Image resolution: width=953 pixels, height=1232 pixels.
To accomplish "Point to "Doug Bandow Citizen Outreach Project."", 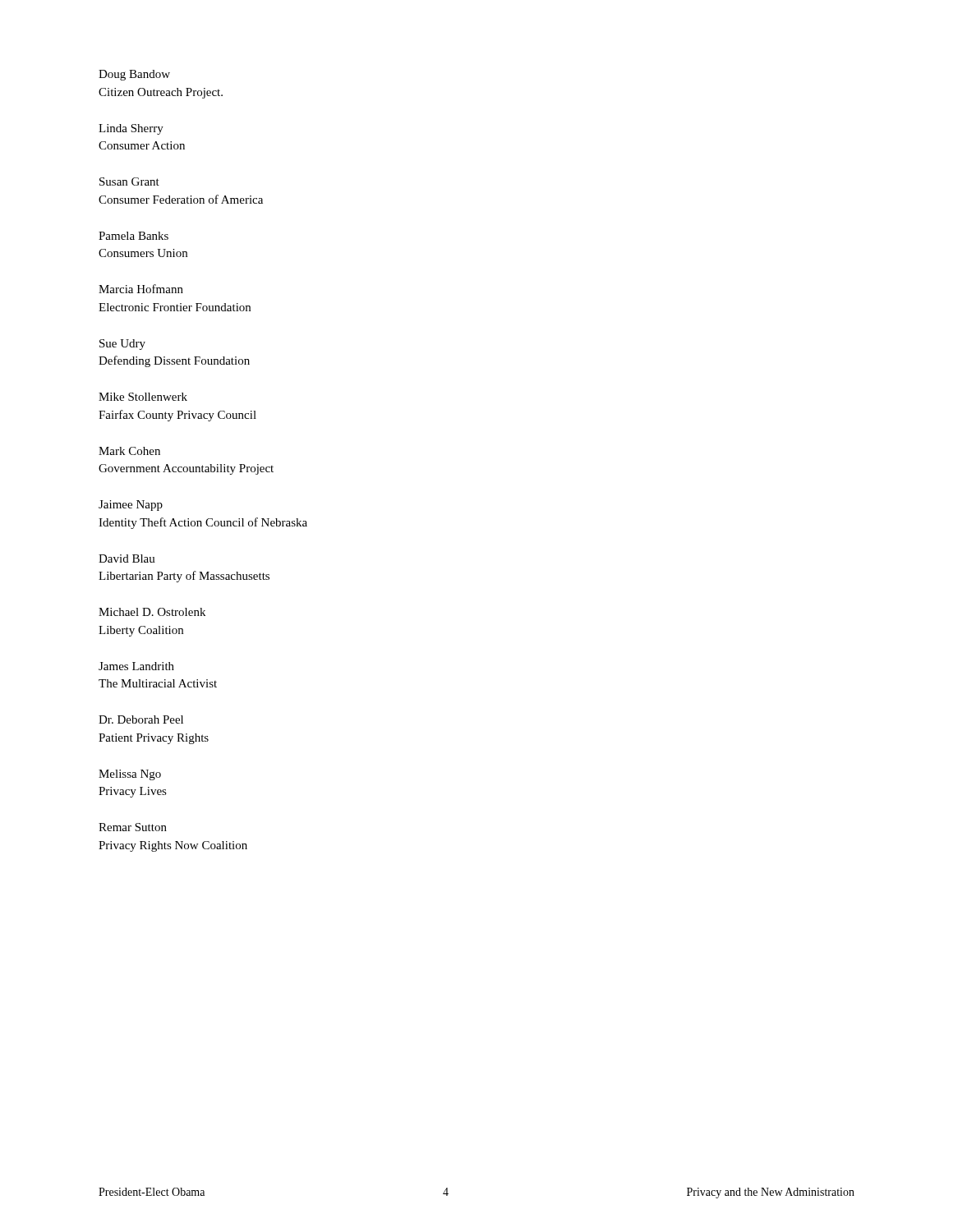I will (x=134, y=75).
